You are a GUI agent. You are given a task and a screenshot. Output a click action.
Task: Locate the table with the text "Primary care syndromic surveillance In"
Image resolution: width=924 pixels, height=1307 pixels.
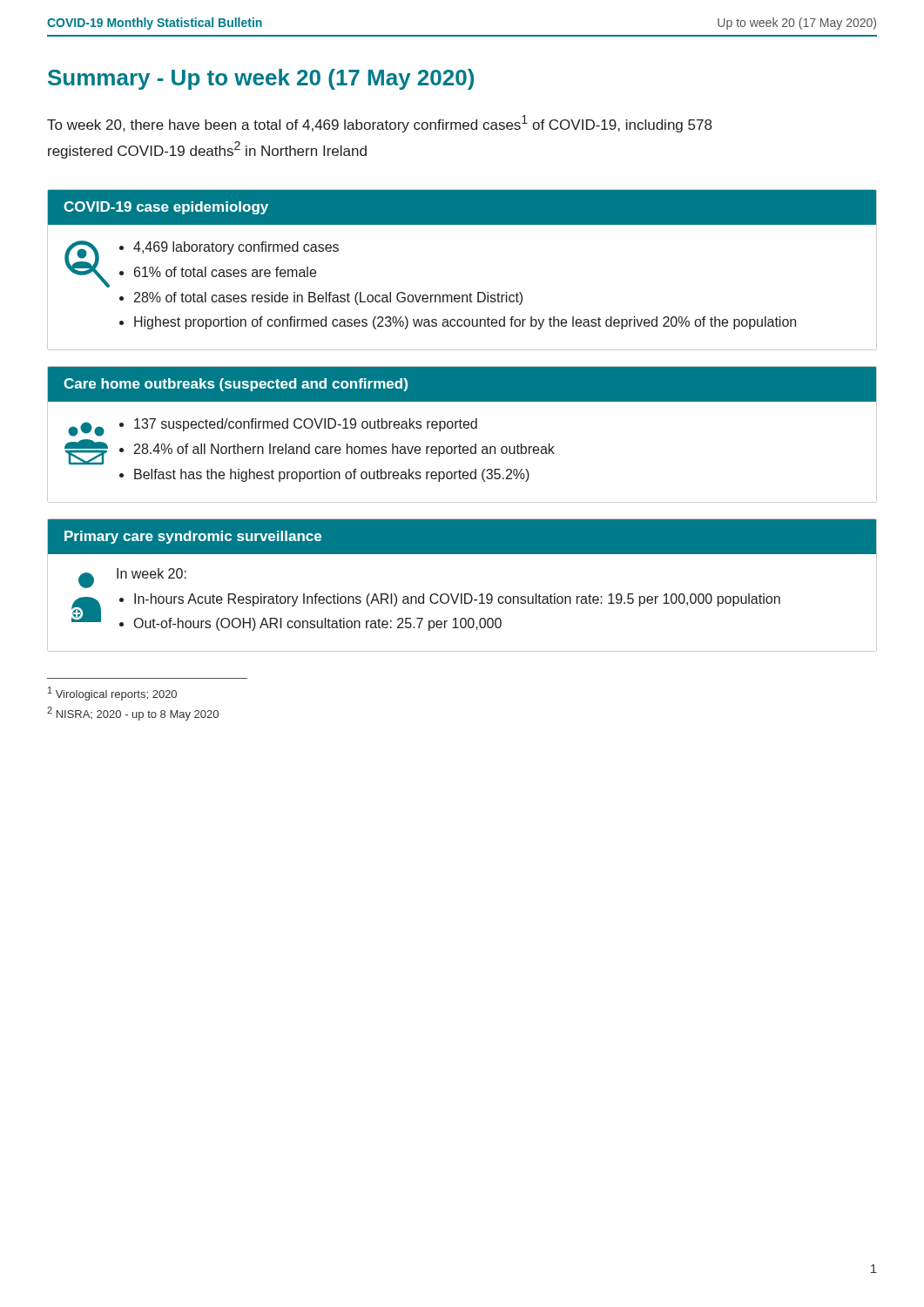click(x=462, y=585)
